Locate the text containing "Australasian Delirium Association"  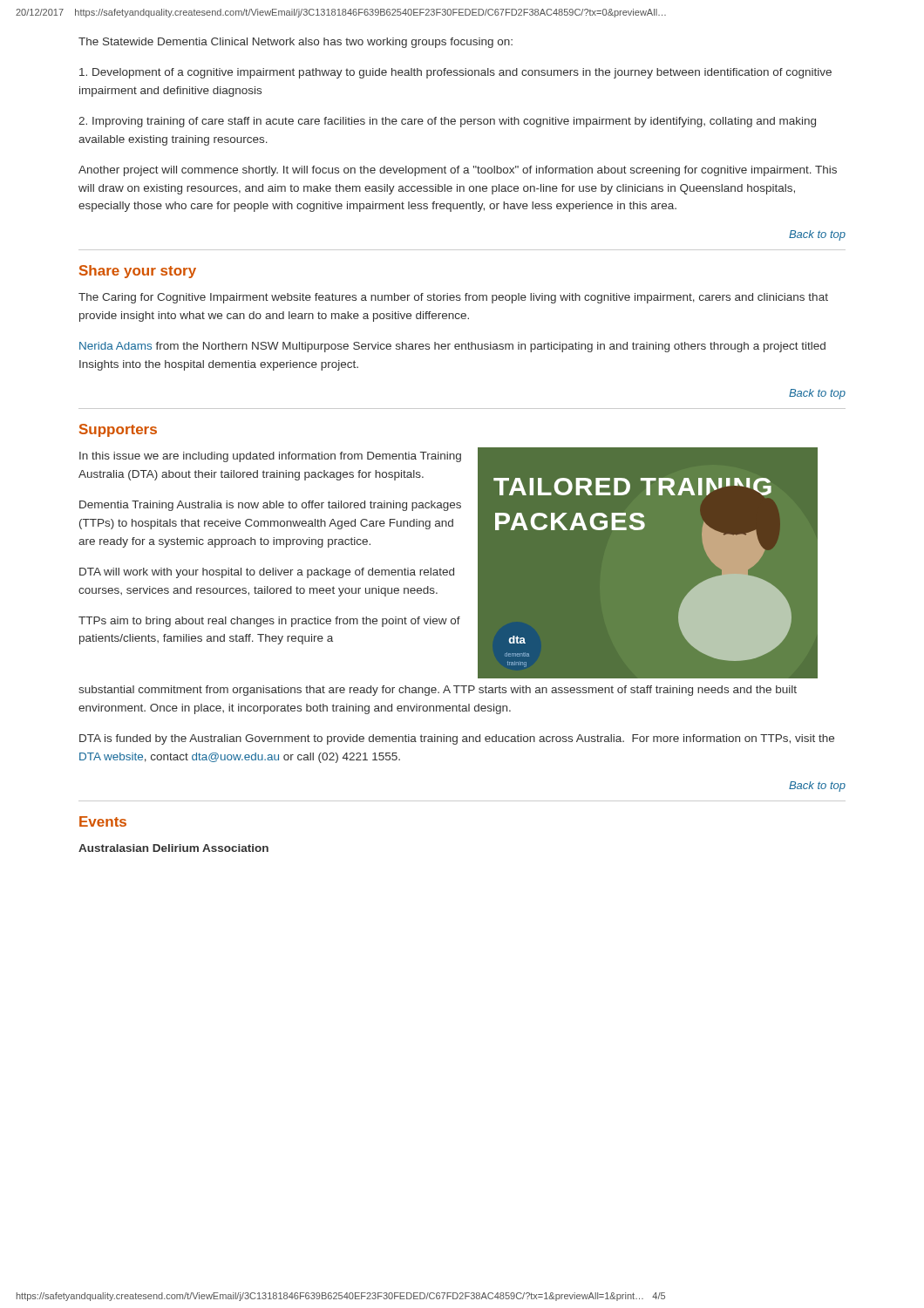pos(174,848)
